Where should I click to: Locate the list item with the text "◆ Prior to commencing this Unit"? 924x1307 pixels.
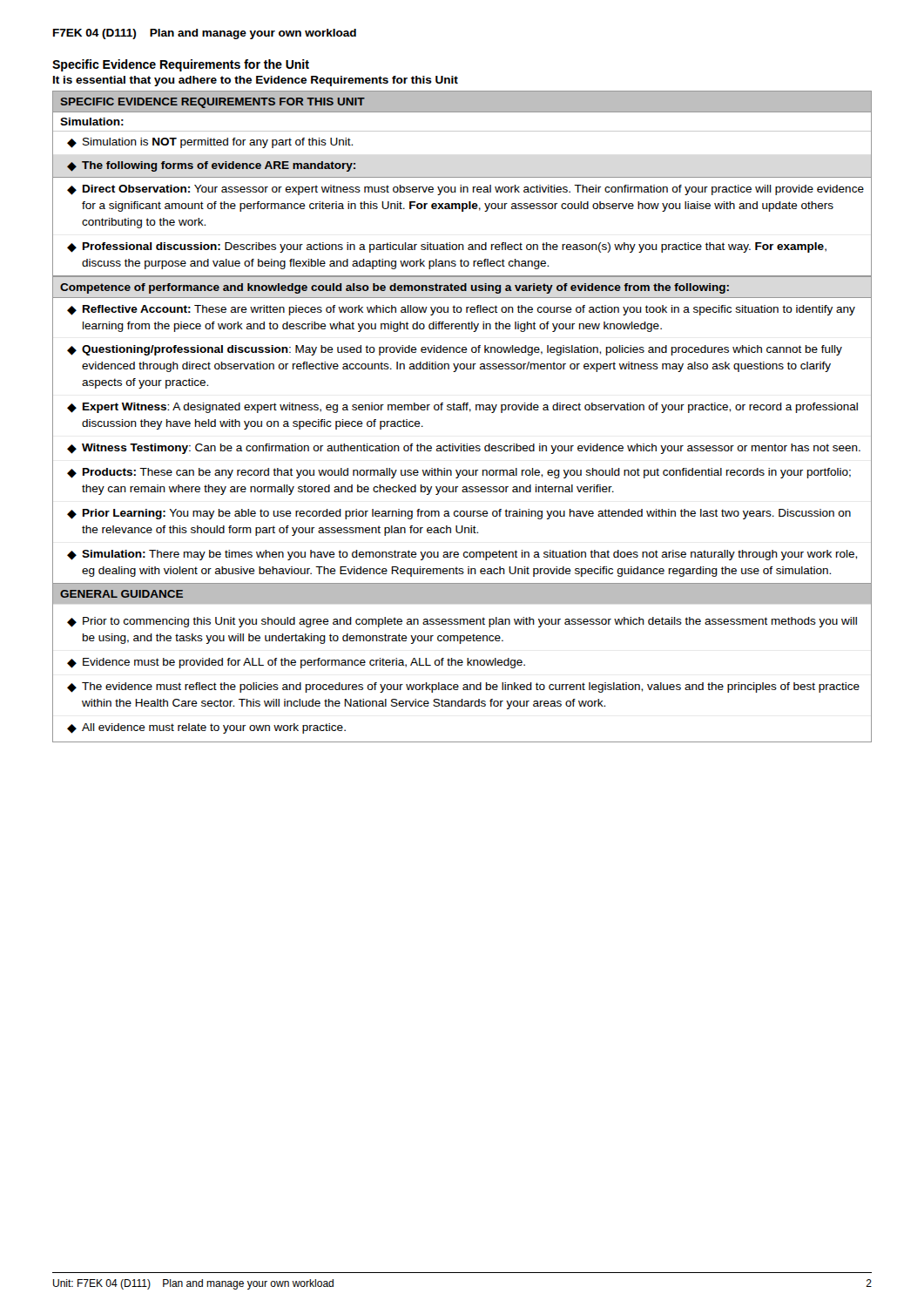pos(466,630)
